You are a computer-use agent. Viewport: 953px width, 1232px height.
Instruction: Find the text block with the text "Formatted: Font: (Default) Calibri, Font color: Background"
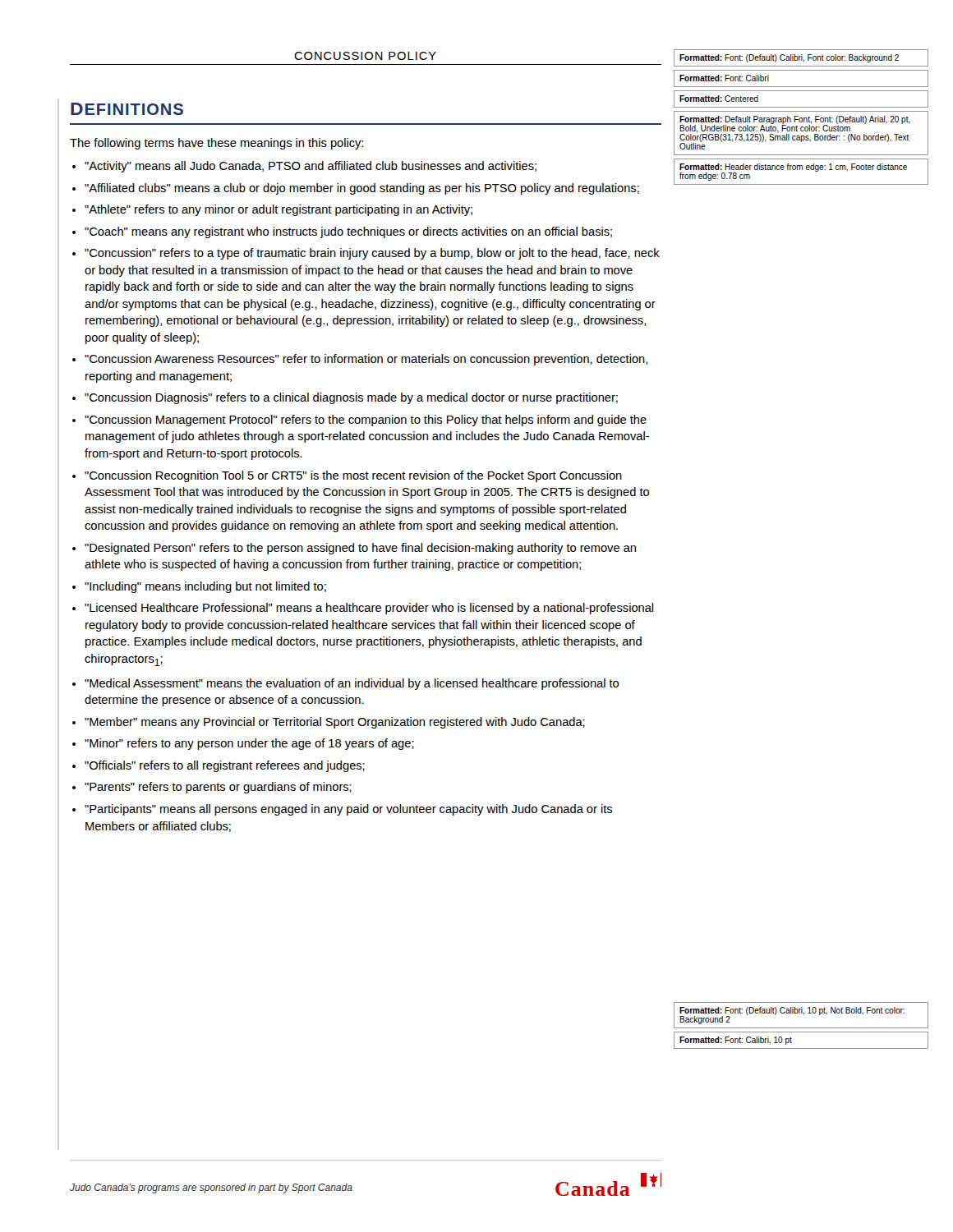tap(801, 117)
